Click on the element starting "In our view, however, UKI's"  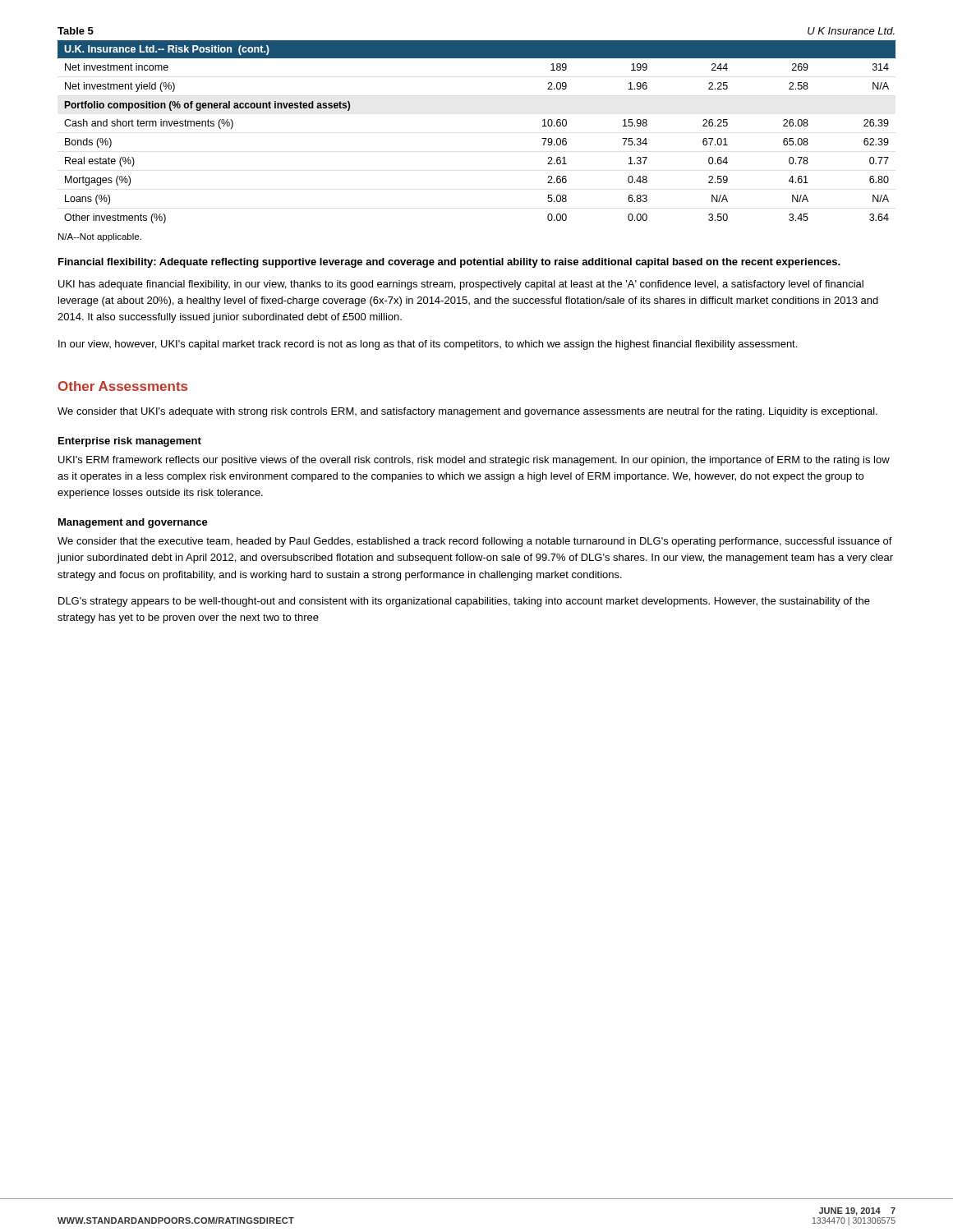pos(428,343)
